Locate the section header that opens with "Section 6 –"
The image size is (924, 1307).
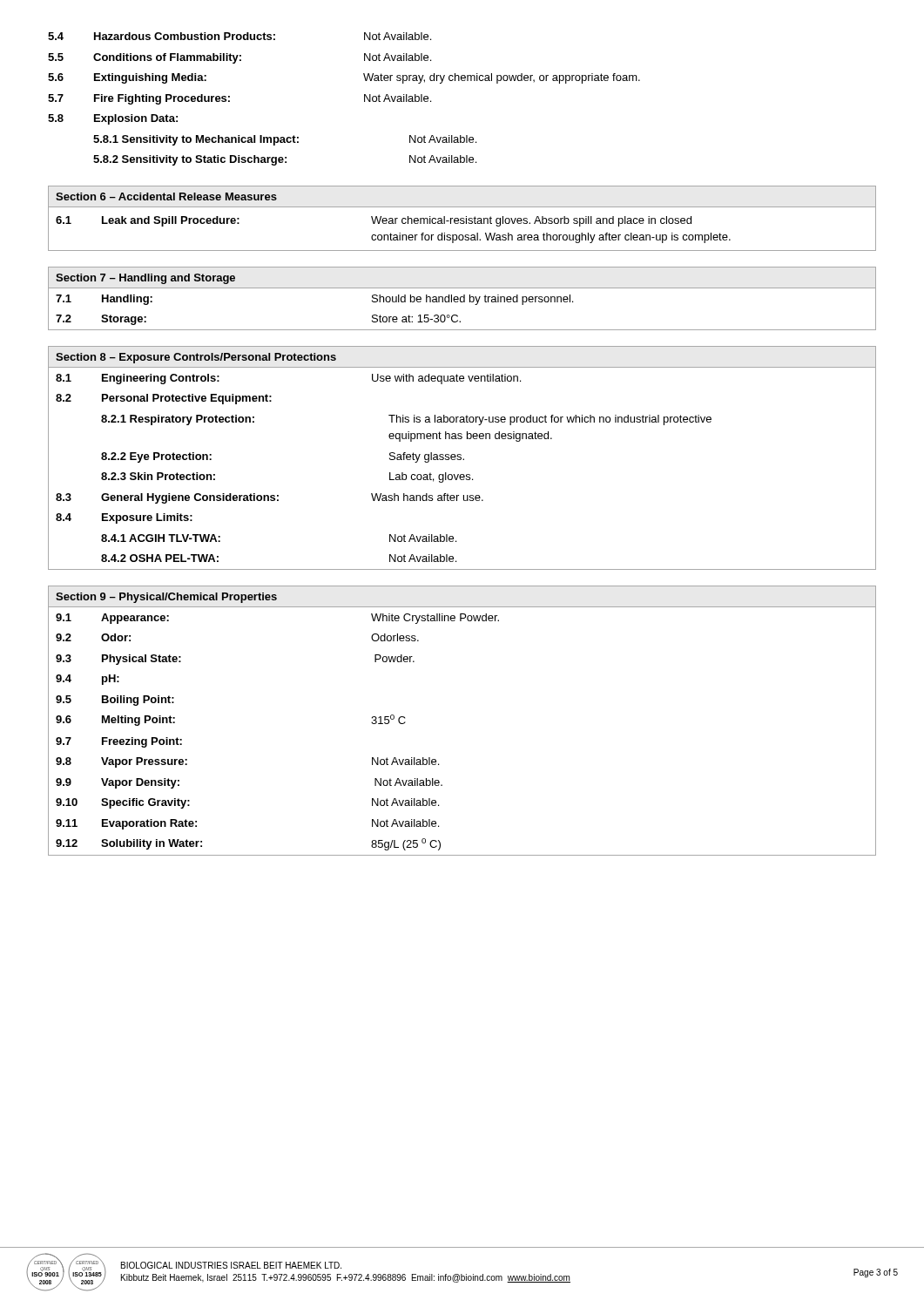pos(166,196)
